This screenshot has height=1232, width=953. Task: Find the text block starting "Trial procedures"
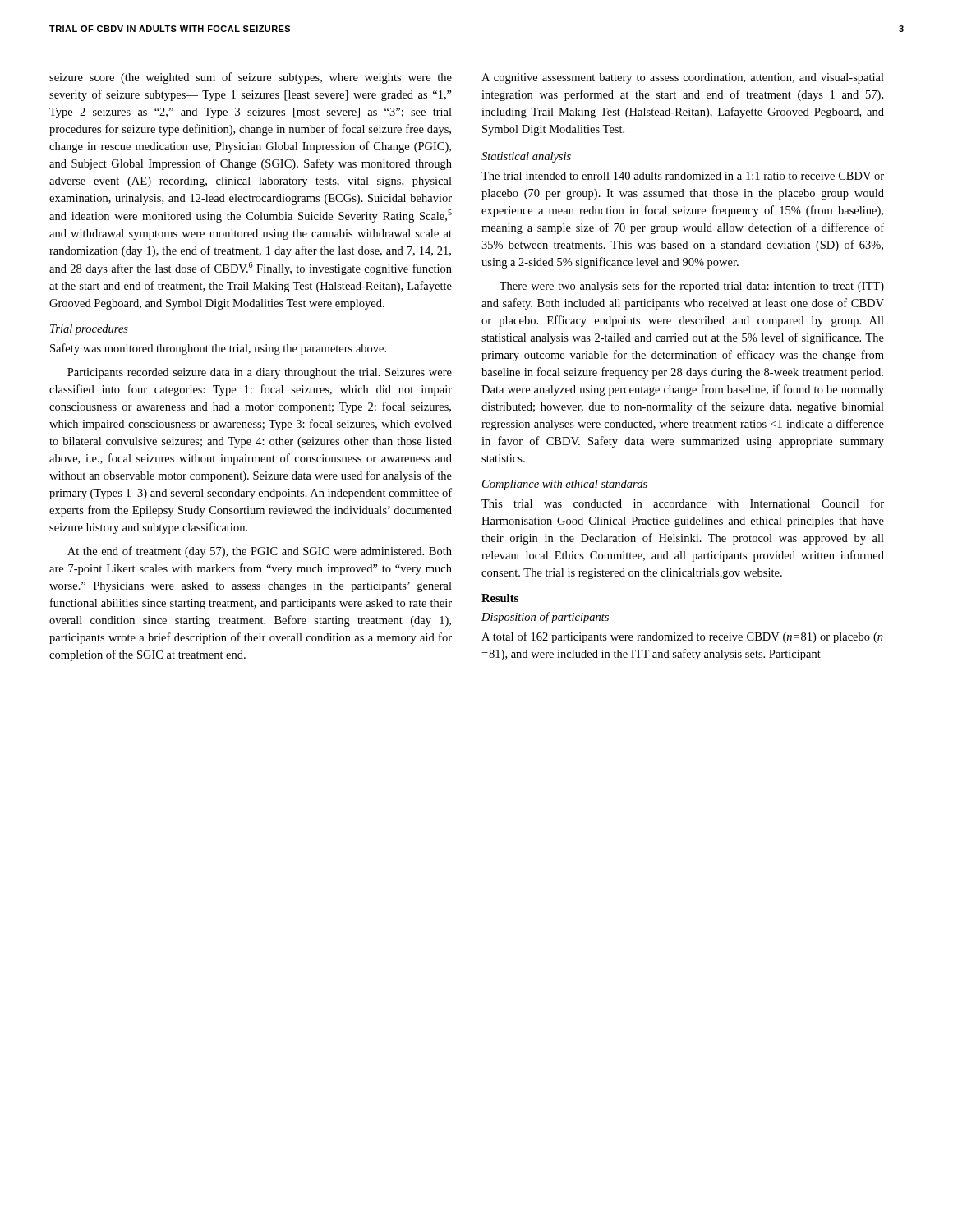(89, 328)
